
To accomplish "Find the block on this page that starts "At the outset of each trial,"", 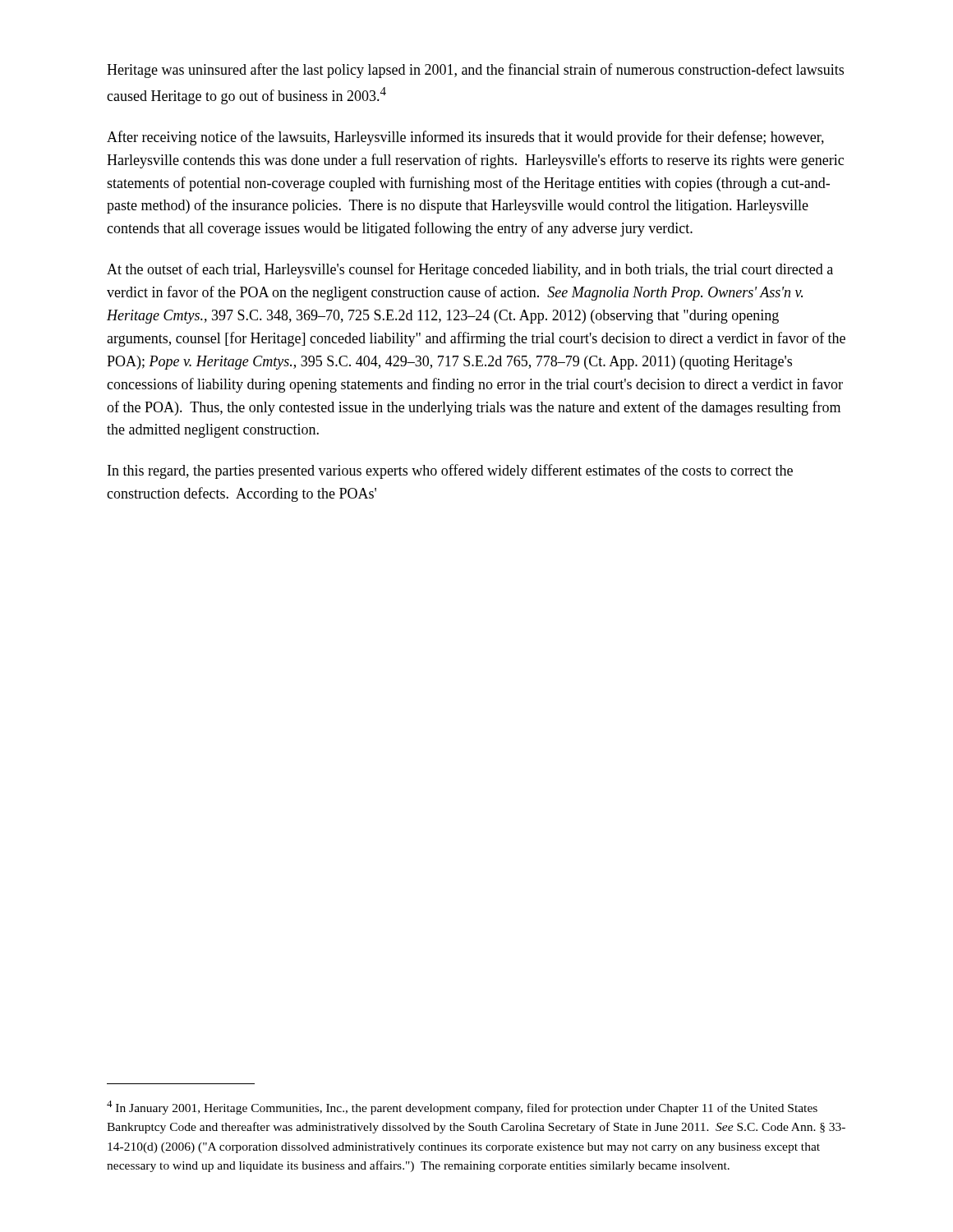I will (x=476, y=350).
